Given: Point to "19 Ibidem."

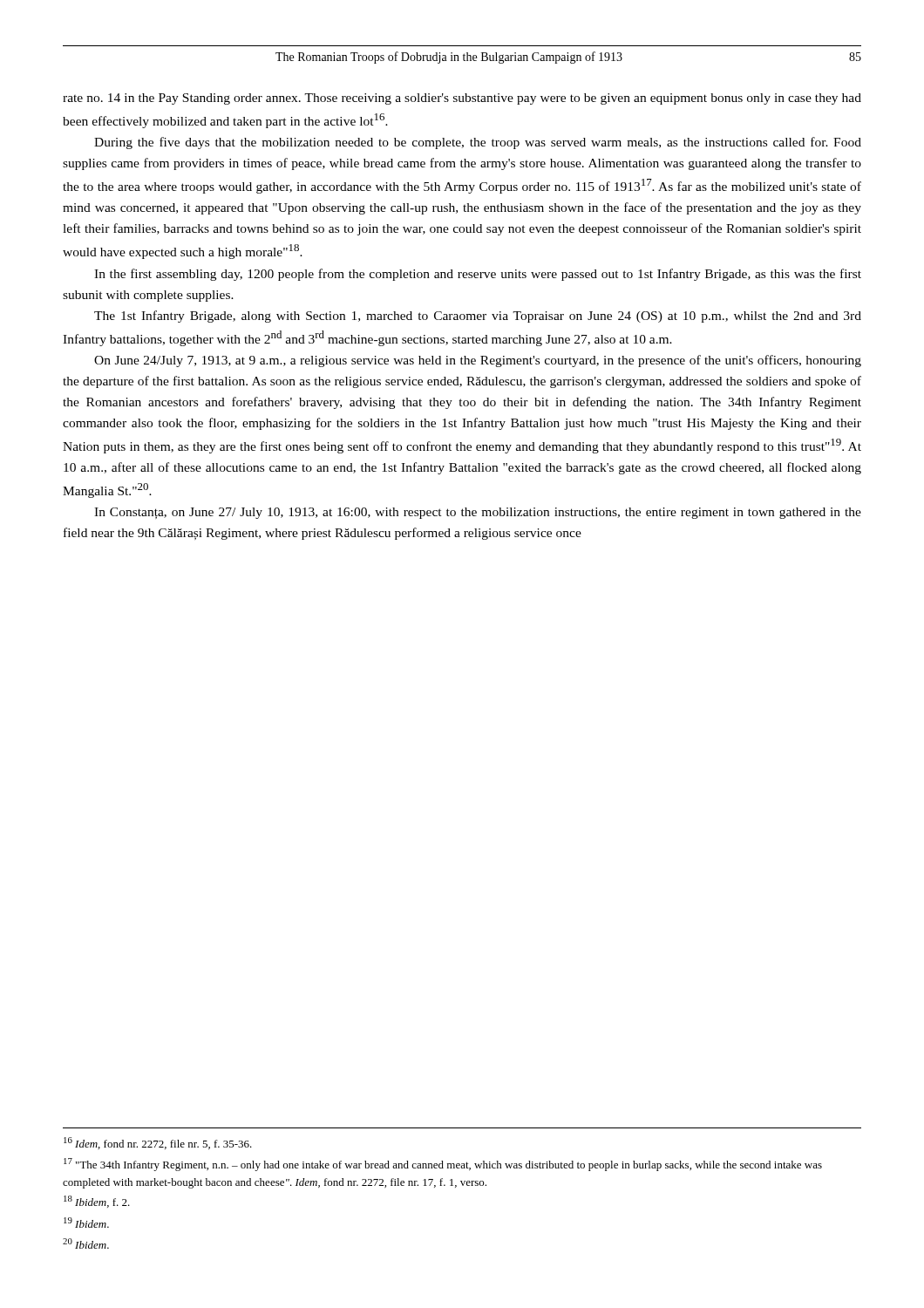Looking at the screenshot, I should 86,1222.
